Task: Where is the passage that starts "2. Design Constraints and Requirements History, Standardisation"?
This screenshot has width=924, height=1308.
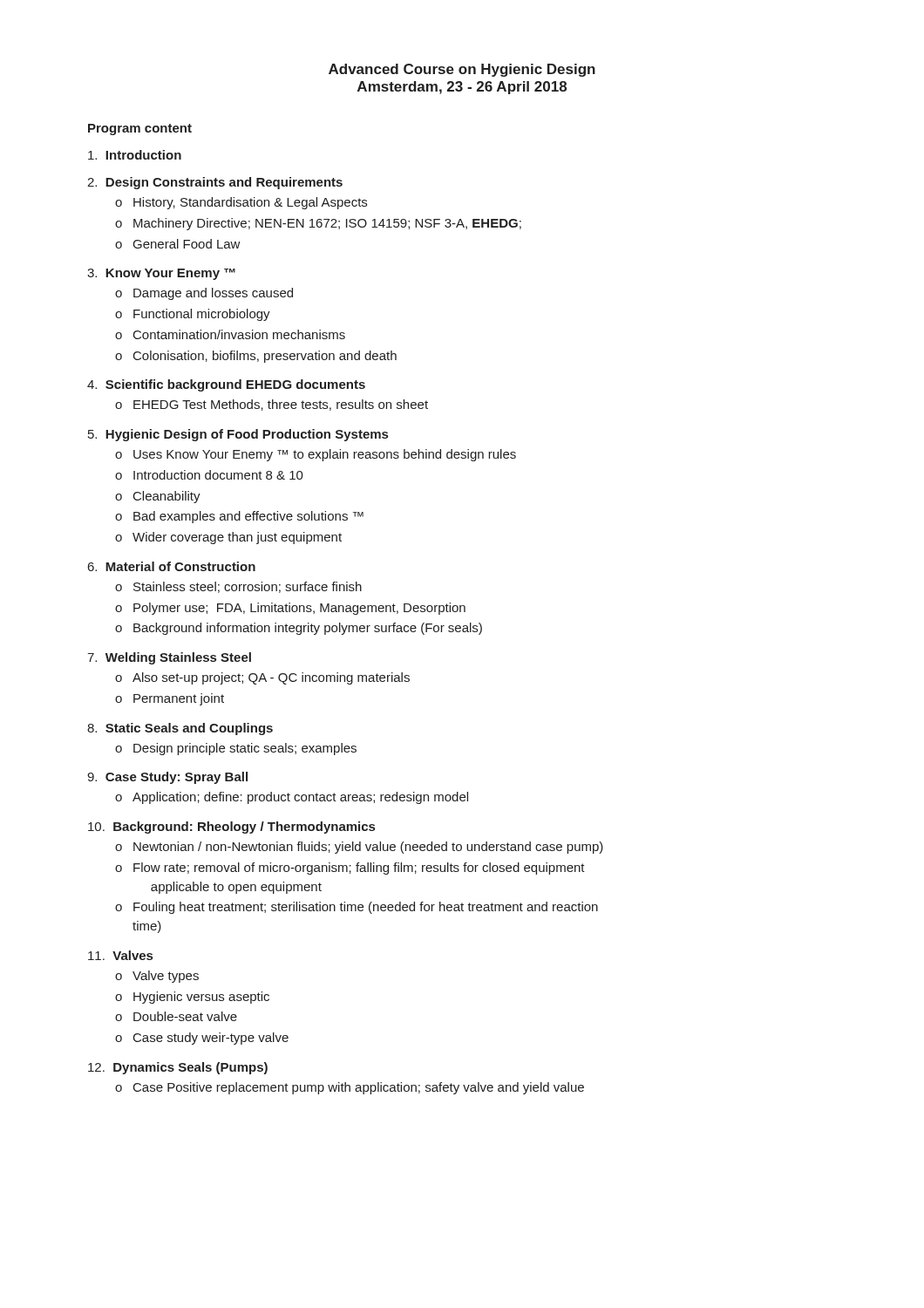Action: 462,214
